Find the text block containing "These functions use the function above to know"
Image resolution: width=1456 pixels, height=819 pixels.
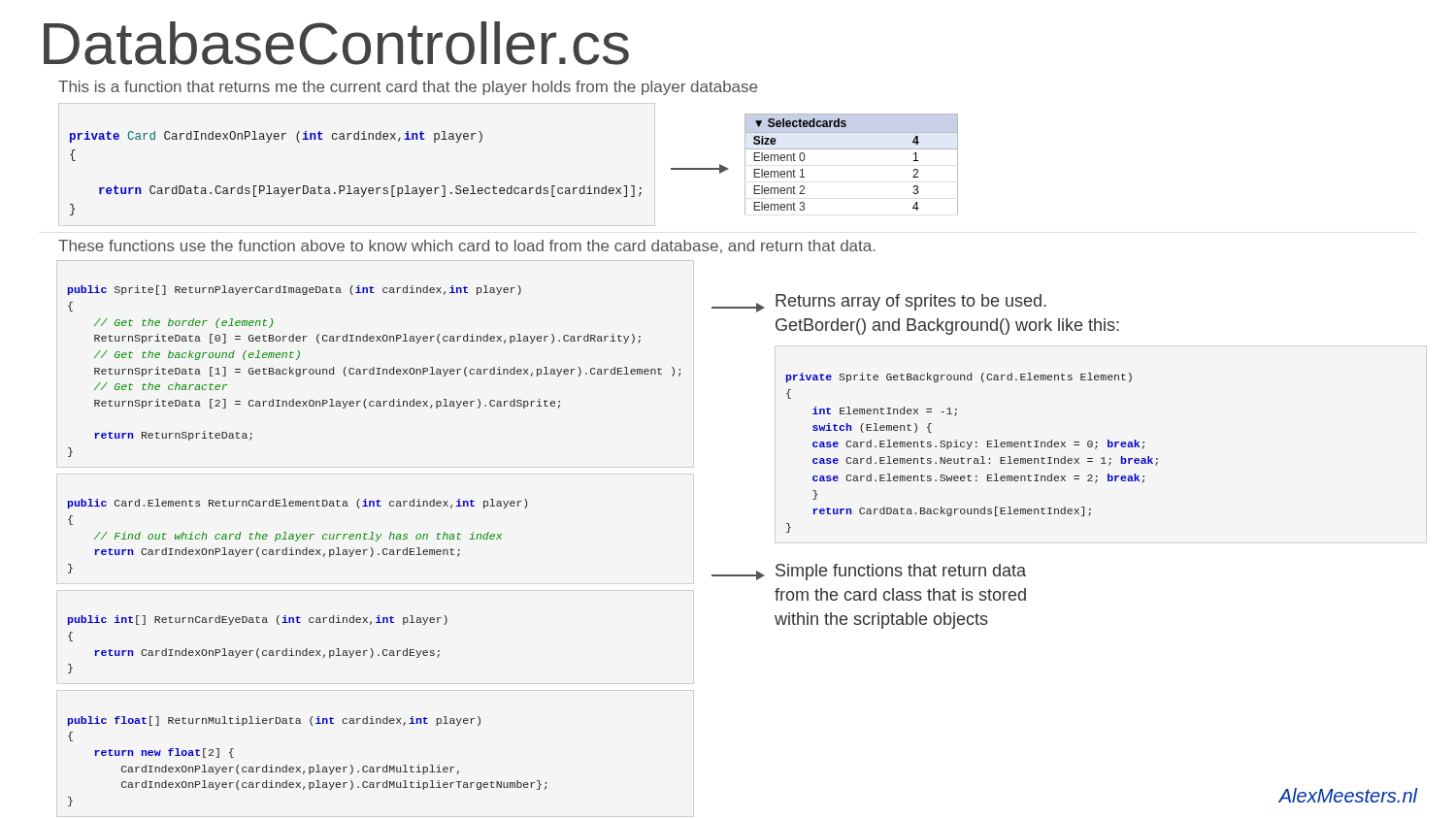467,245
